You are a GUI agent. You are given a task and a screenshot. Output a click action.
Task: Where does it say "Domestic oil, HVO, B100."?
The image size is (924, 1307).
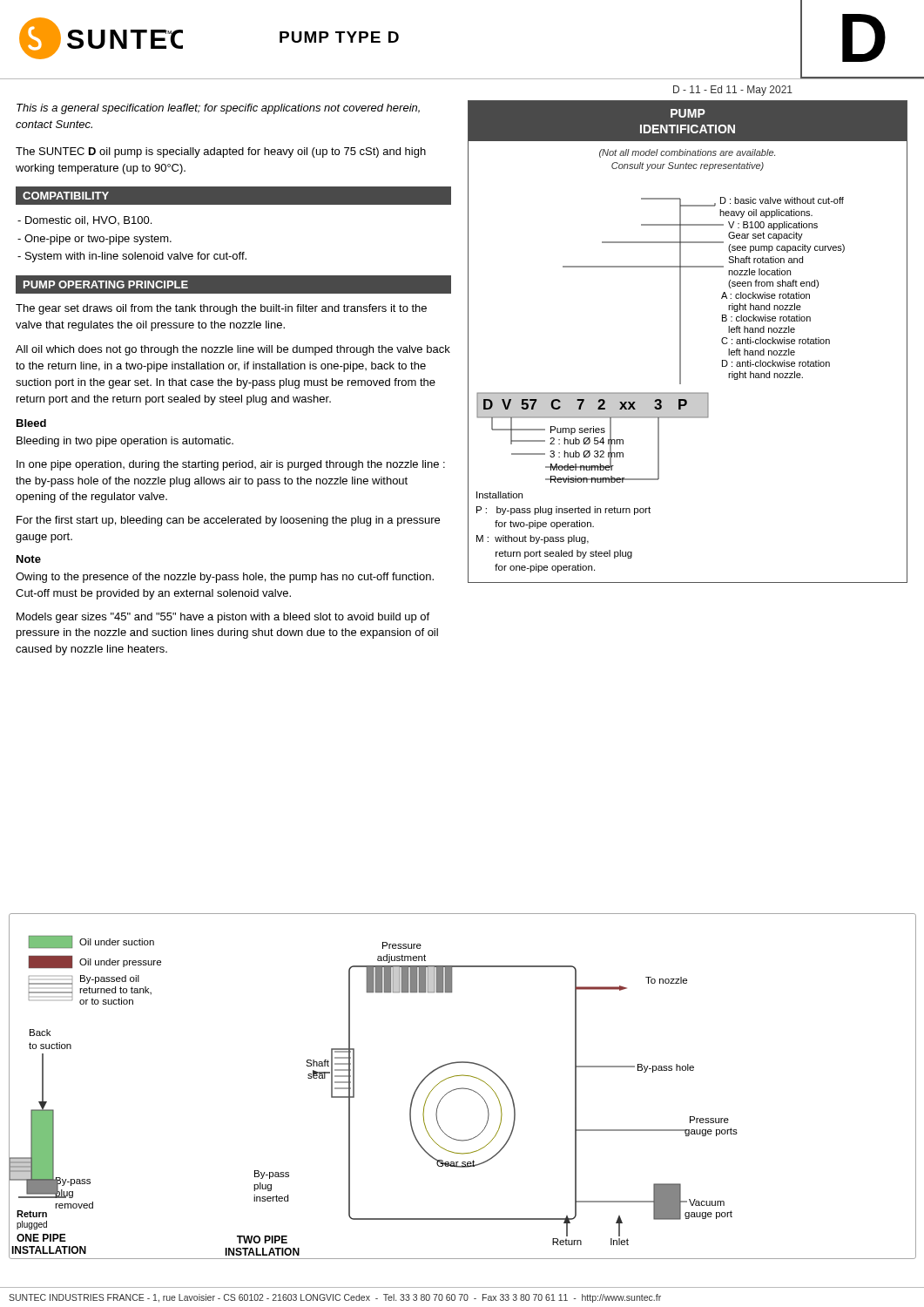click(85, 220)
